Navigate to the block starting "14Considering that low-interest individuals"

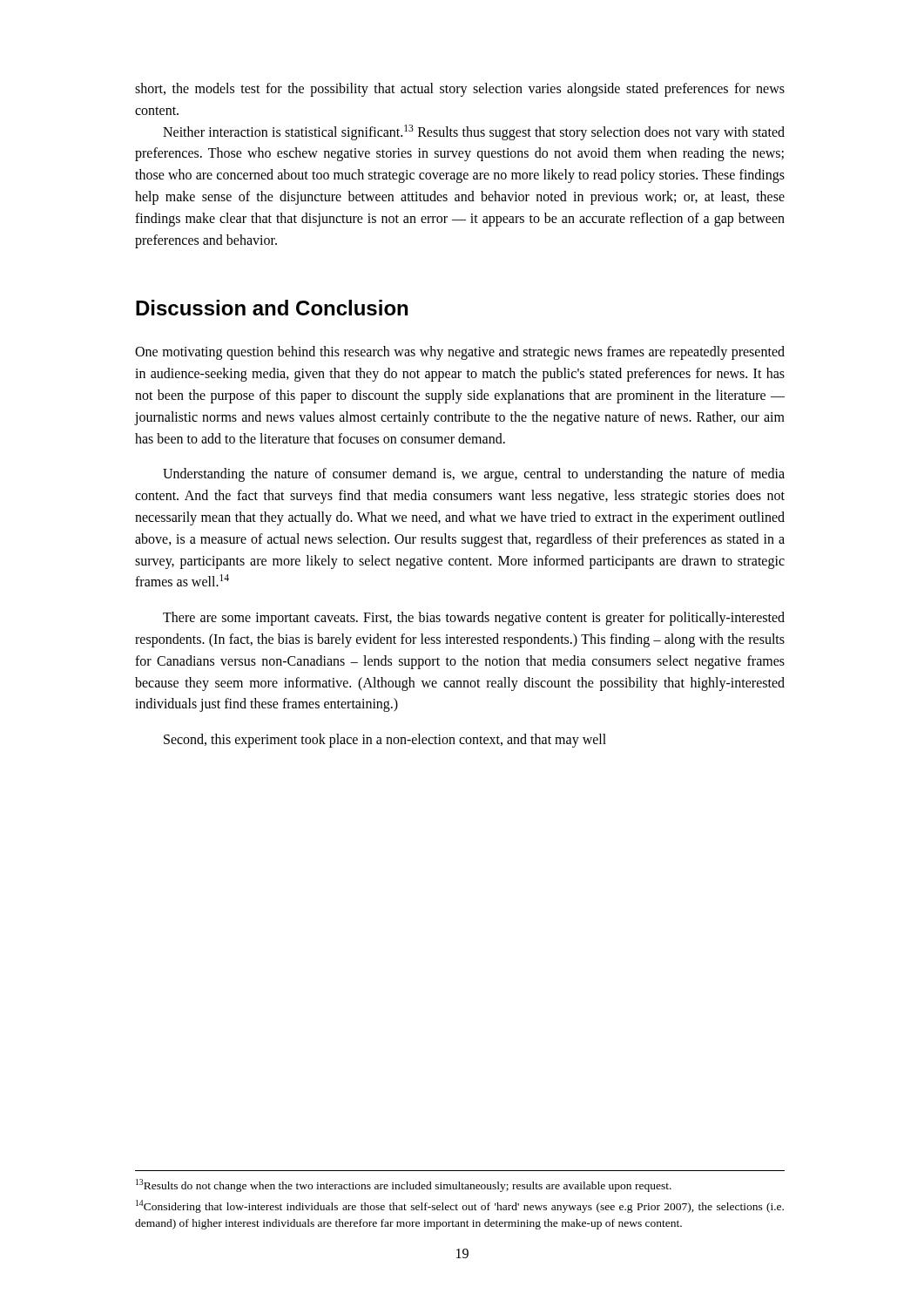tap(460, 1214)
